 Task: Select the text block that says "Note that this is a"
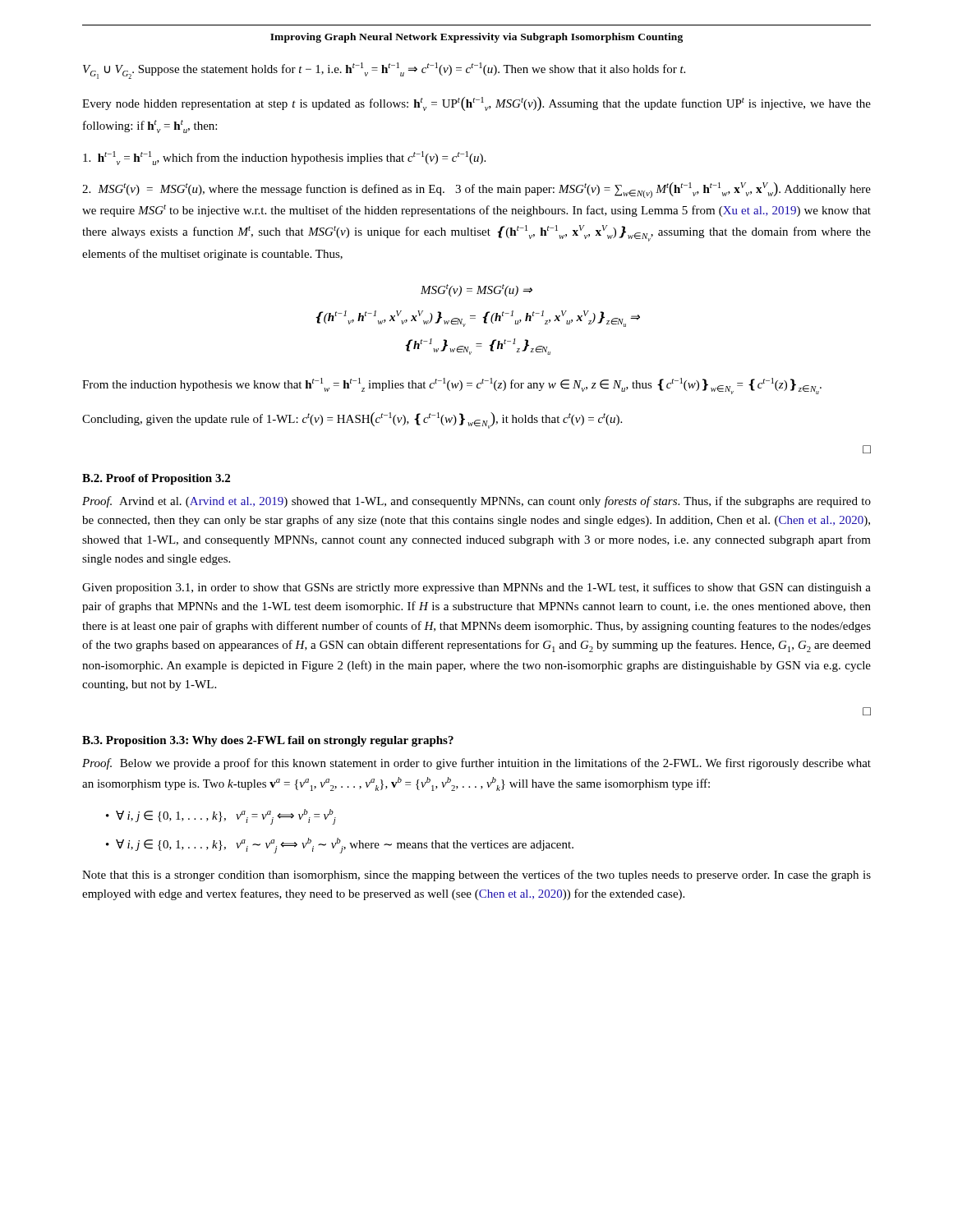tap(476, 884)
